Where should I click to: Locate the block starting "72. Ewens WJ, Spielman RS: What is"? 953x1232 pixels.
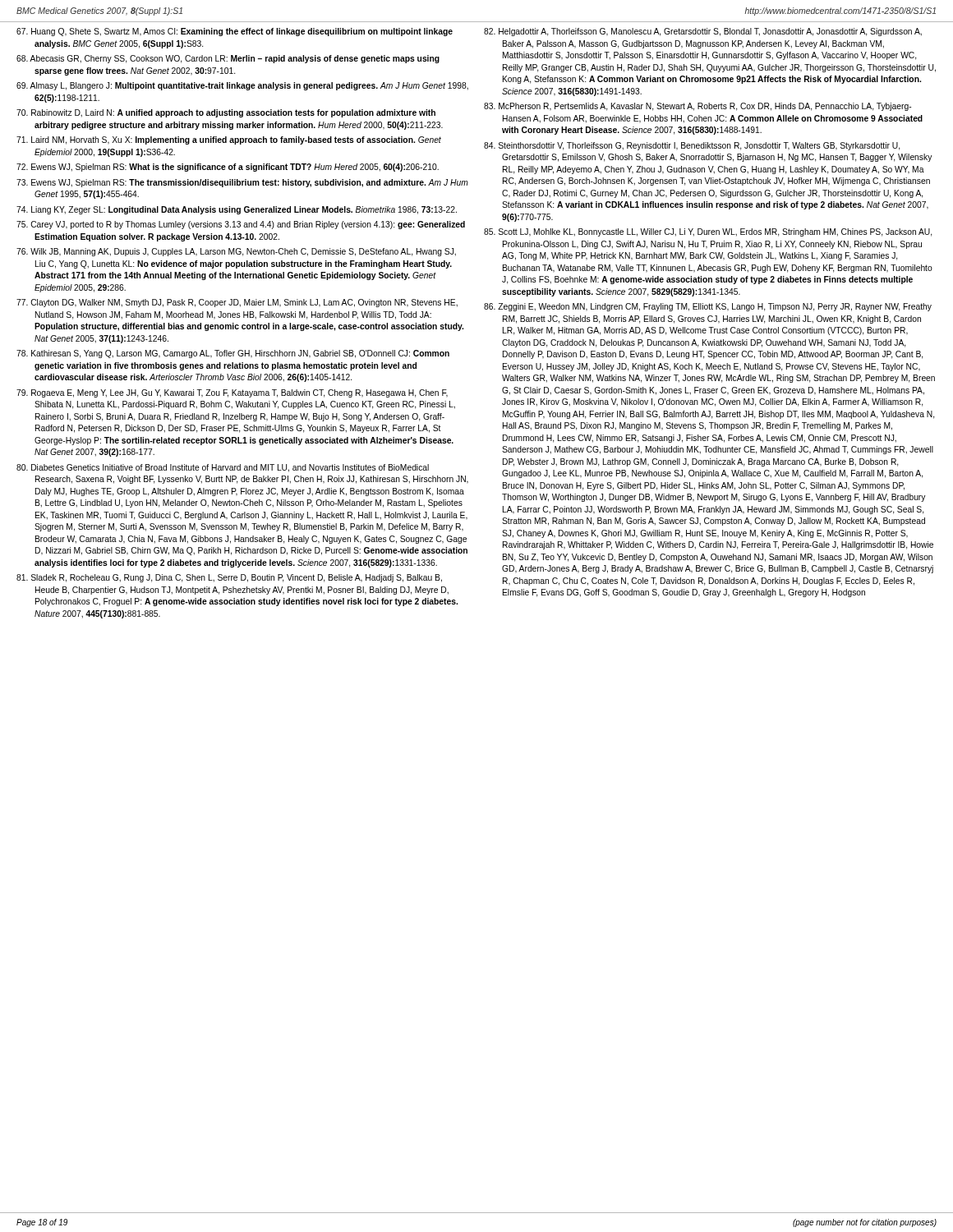(x=228, y=167)
